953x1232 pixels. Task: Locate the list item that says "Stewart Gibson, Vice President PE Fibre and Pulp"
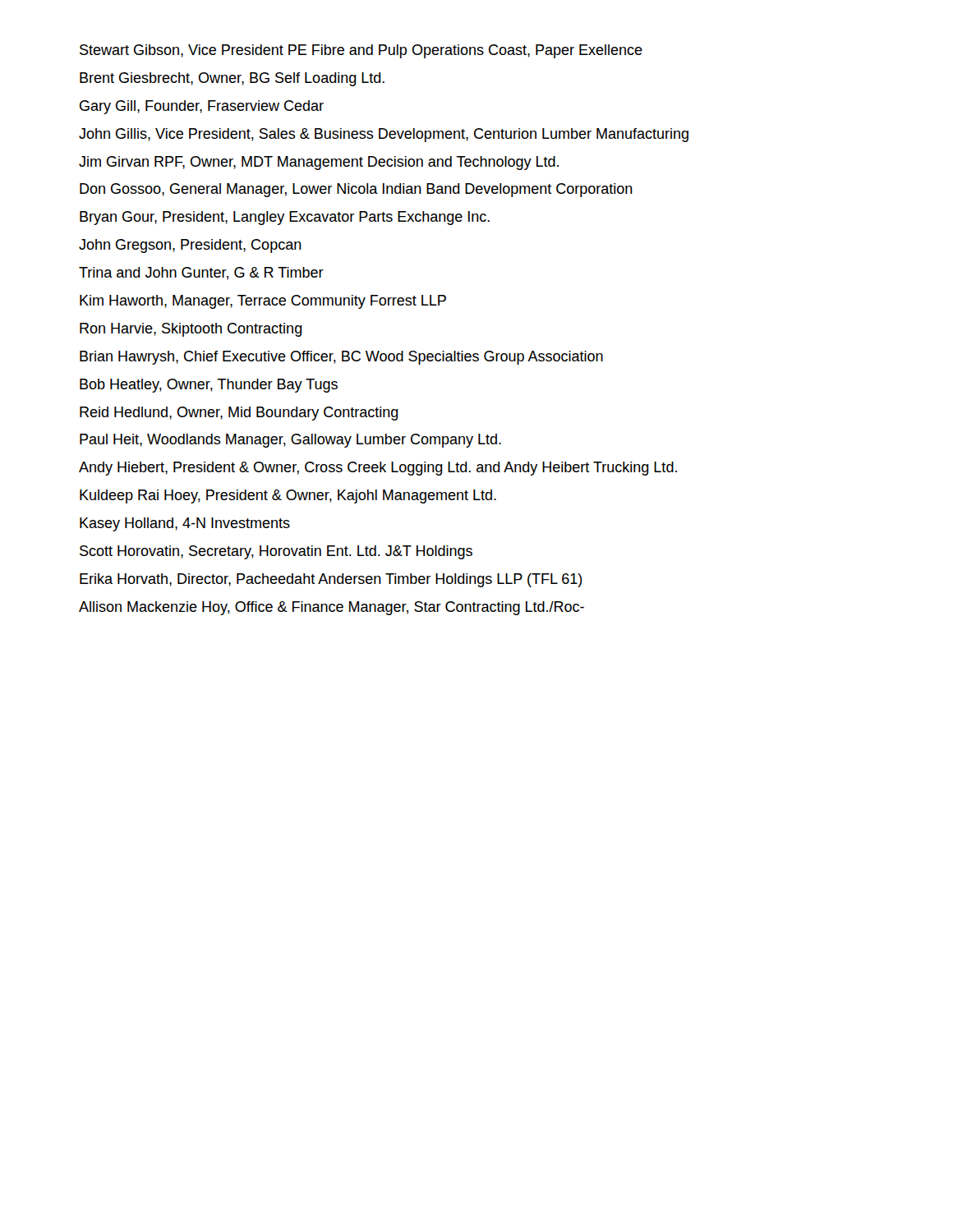tap(476, 51)
